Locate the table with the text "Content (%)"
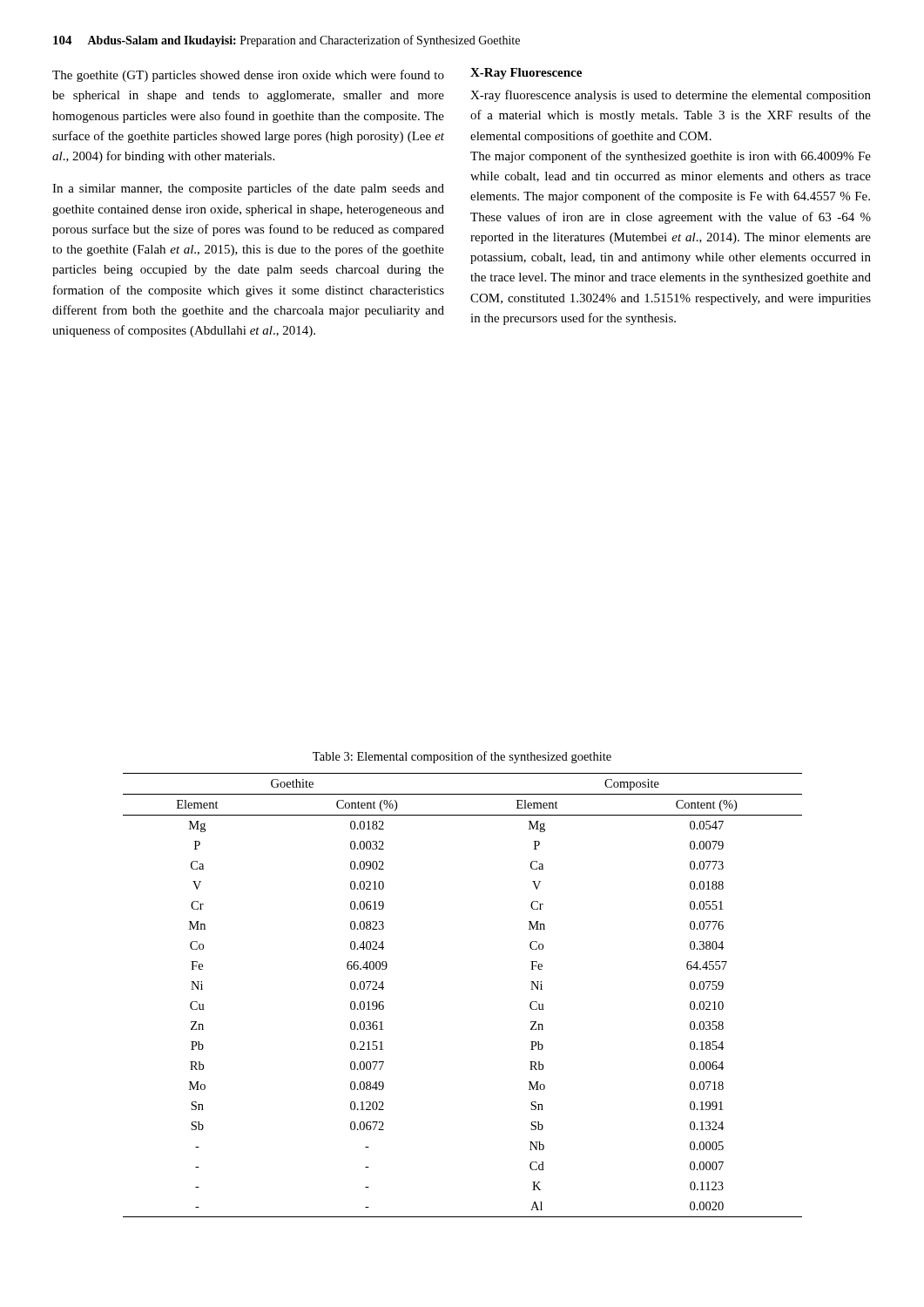 coord(462,995)
